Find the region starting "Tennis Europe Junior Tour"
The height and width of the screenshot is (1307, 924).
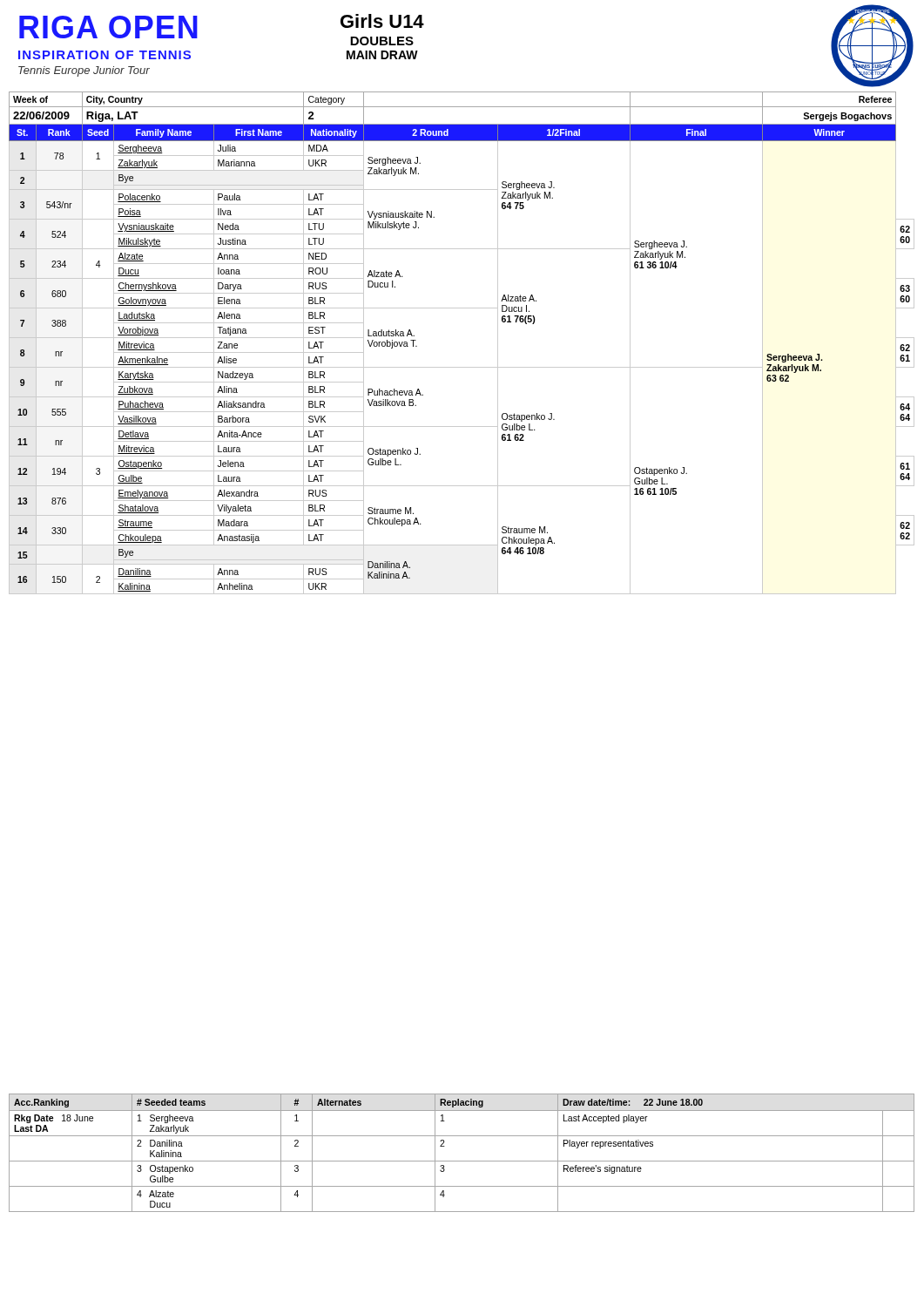pos(83,70)
